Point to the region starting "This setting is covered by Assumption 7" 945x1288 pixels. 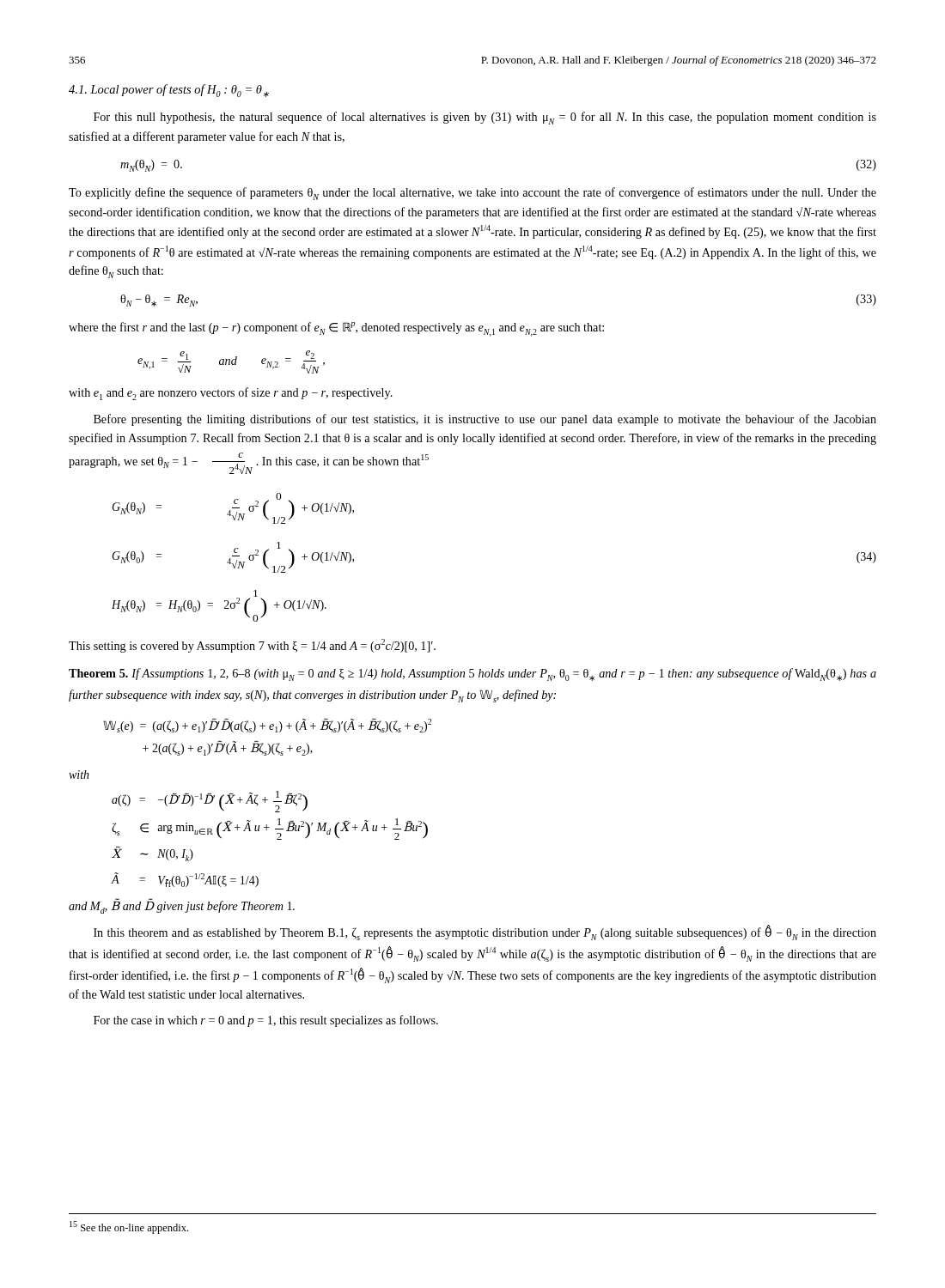(253, 645)
